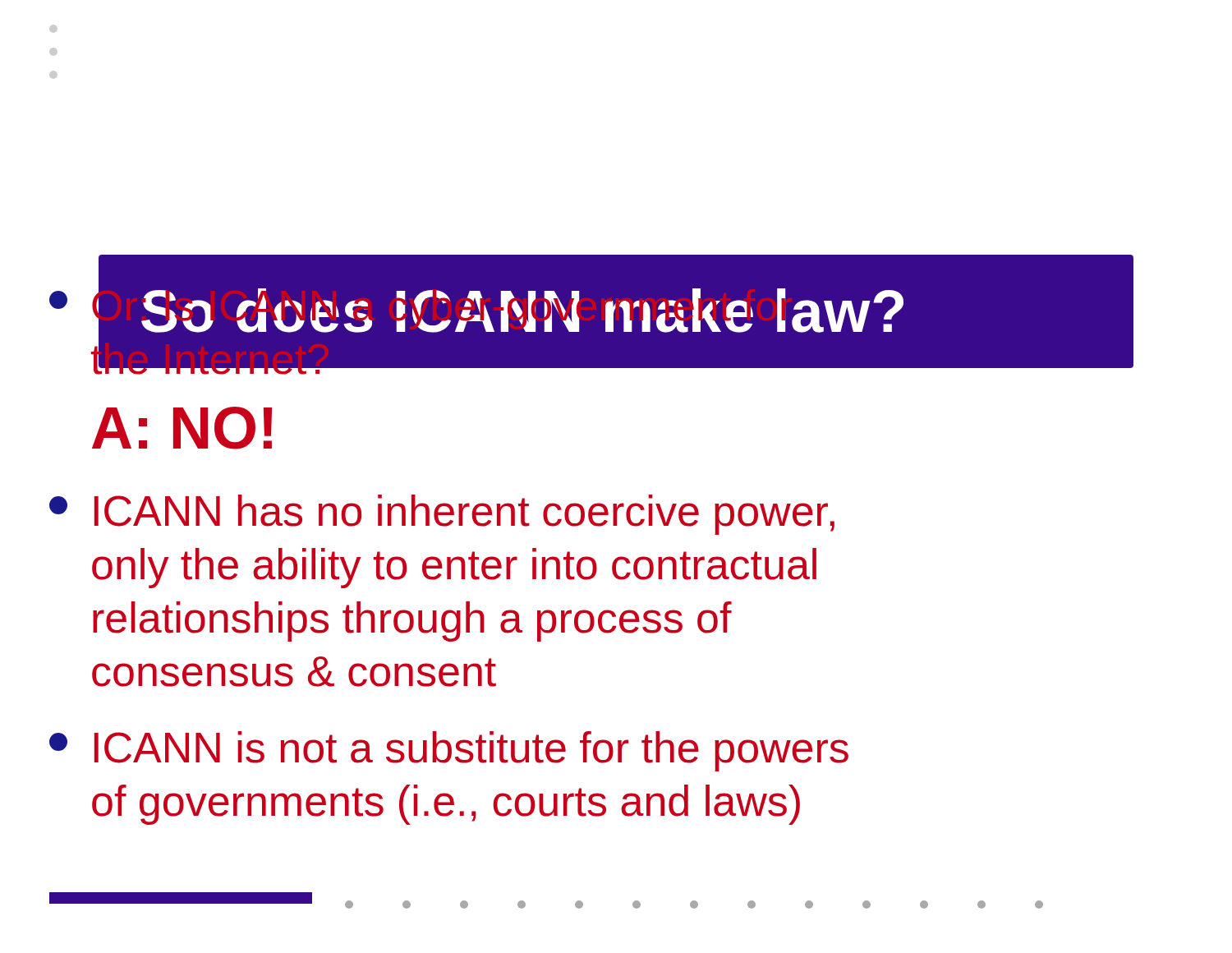Viewport: 1232px width, 953px height.
Task: Locate the block of text that opens with "ICANN is not a substitute for"
Action: point(450,775)
